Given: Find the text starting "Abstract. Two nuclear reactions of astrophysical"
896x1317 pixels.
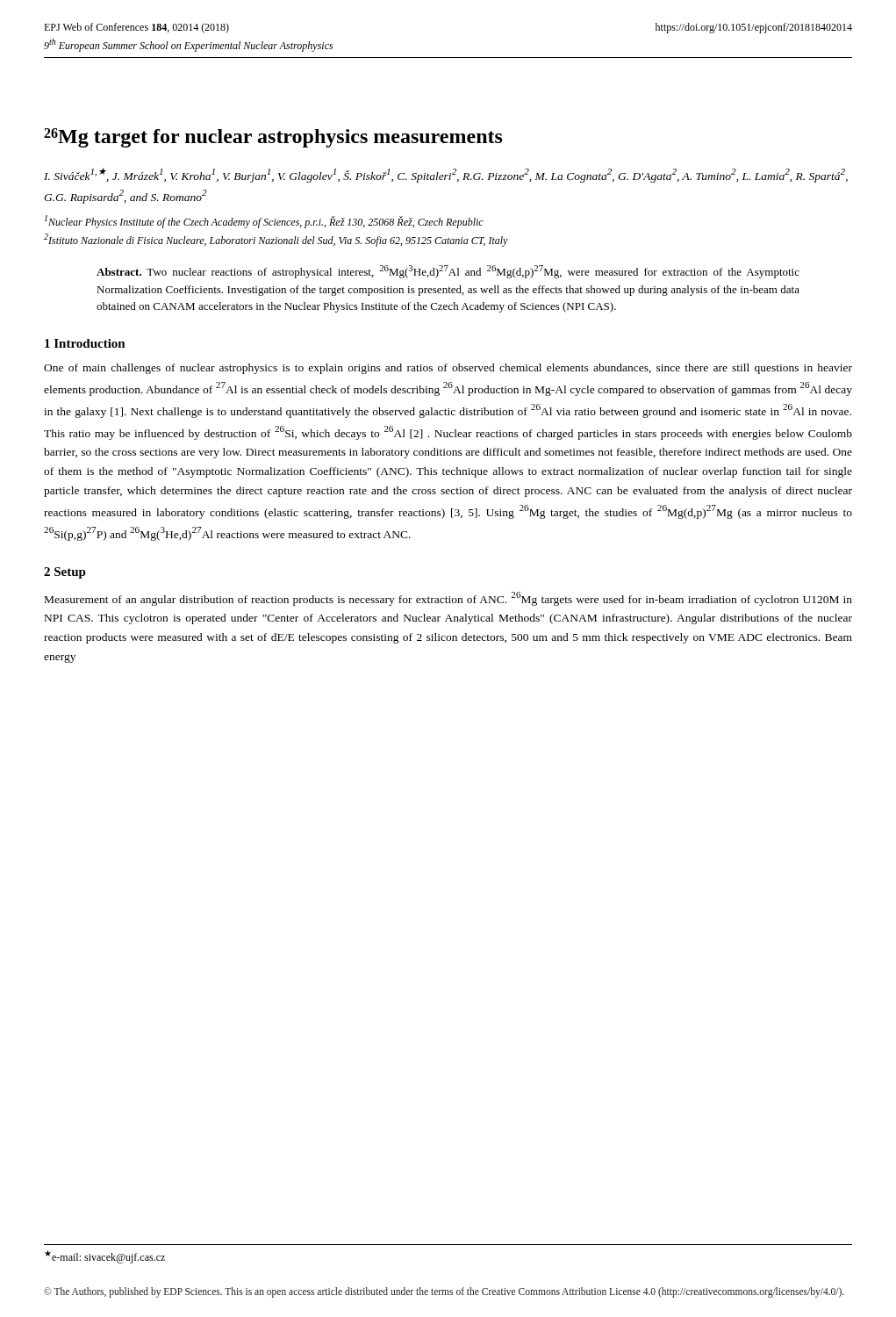Looking at the screenshot, I should click(x=448, y=288).
